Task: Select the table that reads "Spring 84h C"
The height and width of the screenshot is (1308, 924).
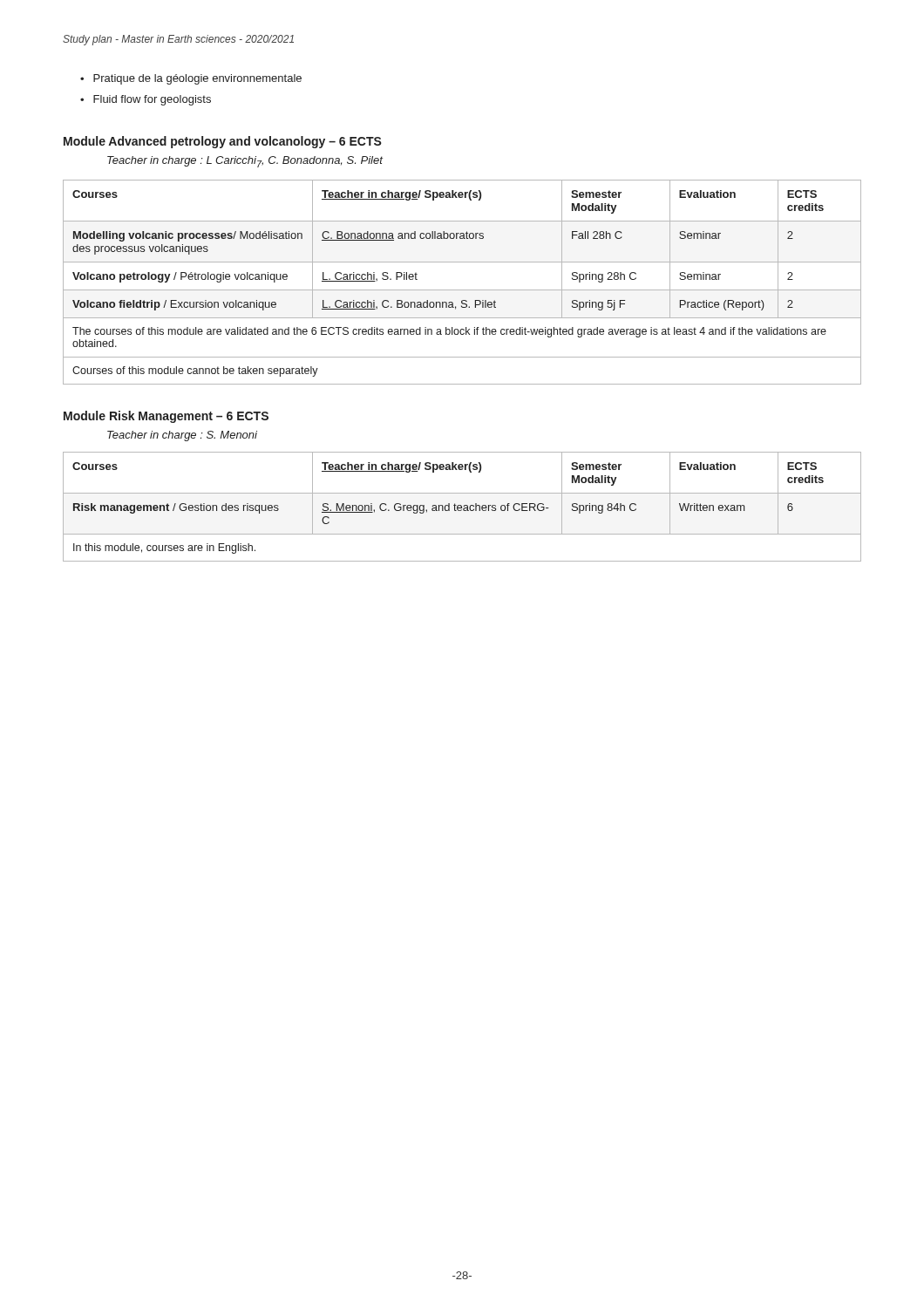Action: tap(462, 507)
